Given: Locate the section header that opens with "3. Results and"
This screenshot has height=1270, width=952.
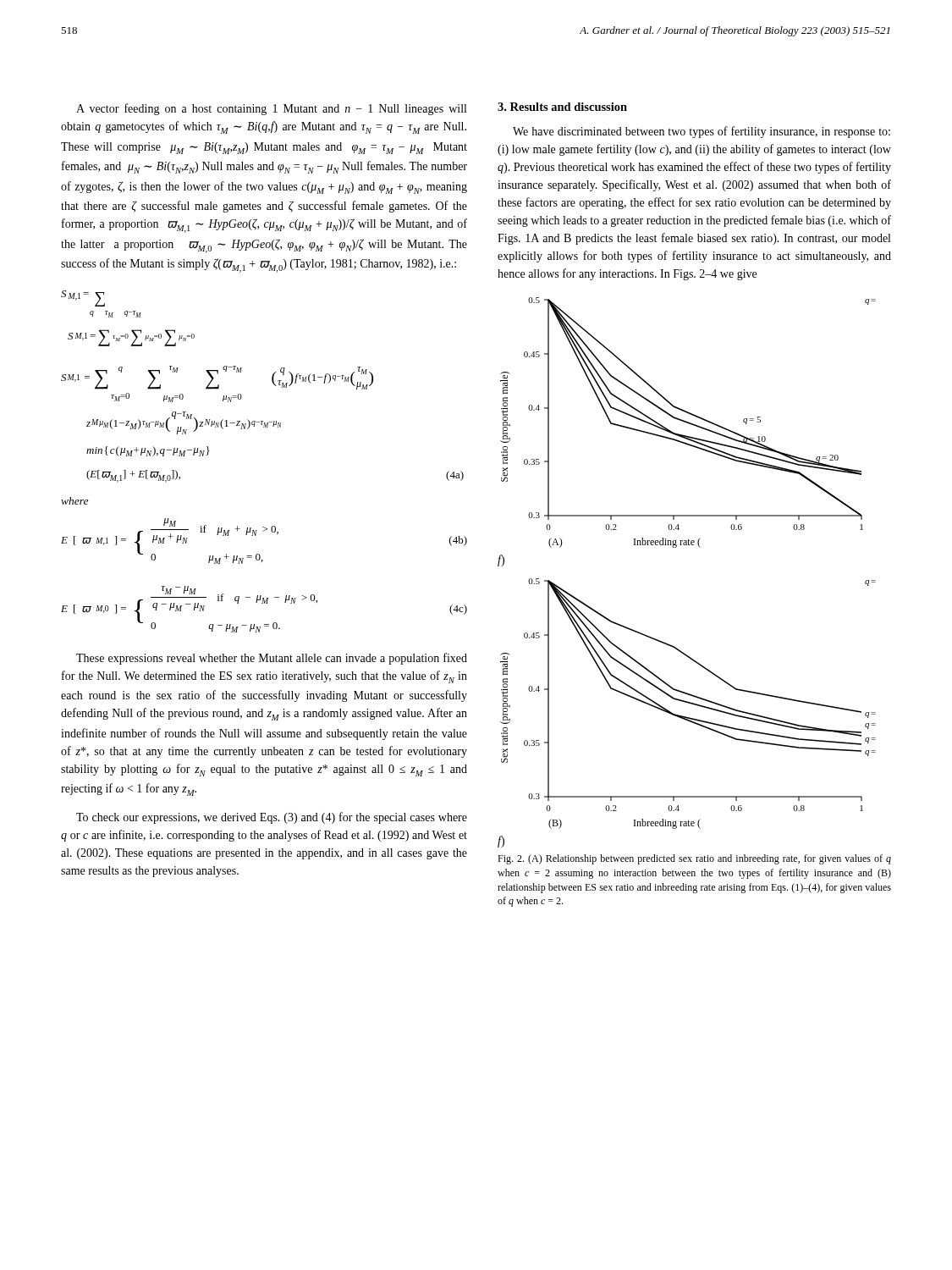Looking at the screenshot, I should click(x=562, y=107).
